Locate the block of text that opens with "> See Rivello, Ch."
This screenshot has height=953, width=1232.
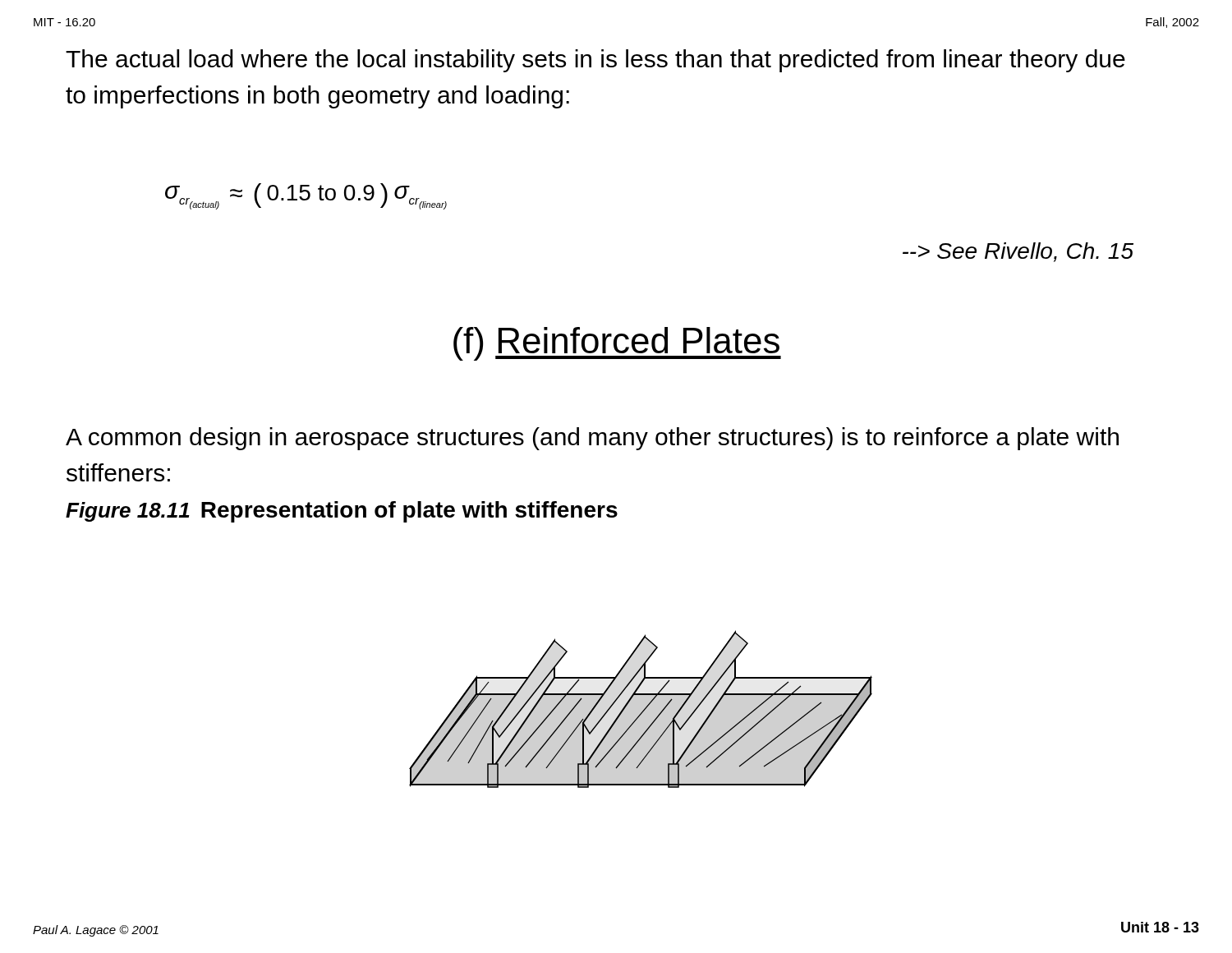pyautogui.click(x=1017, y=251)
